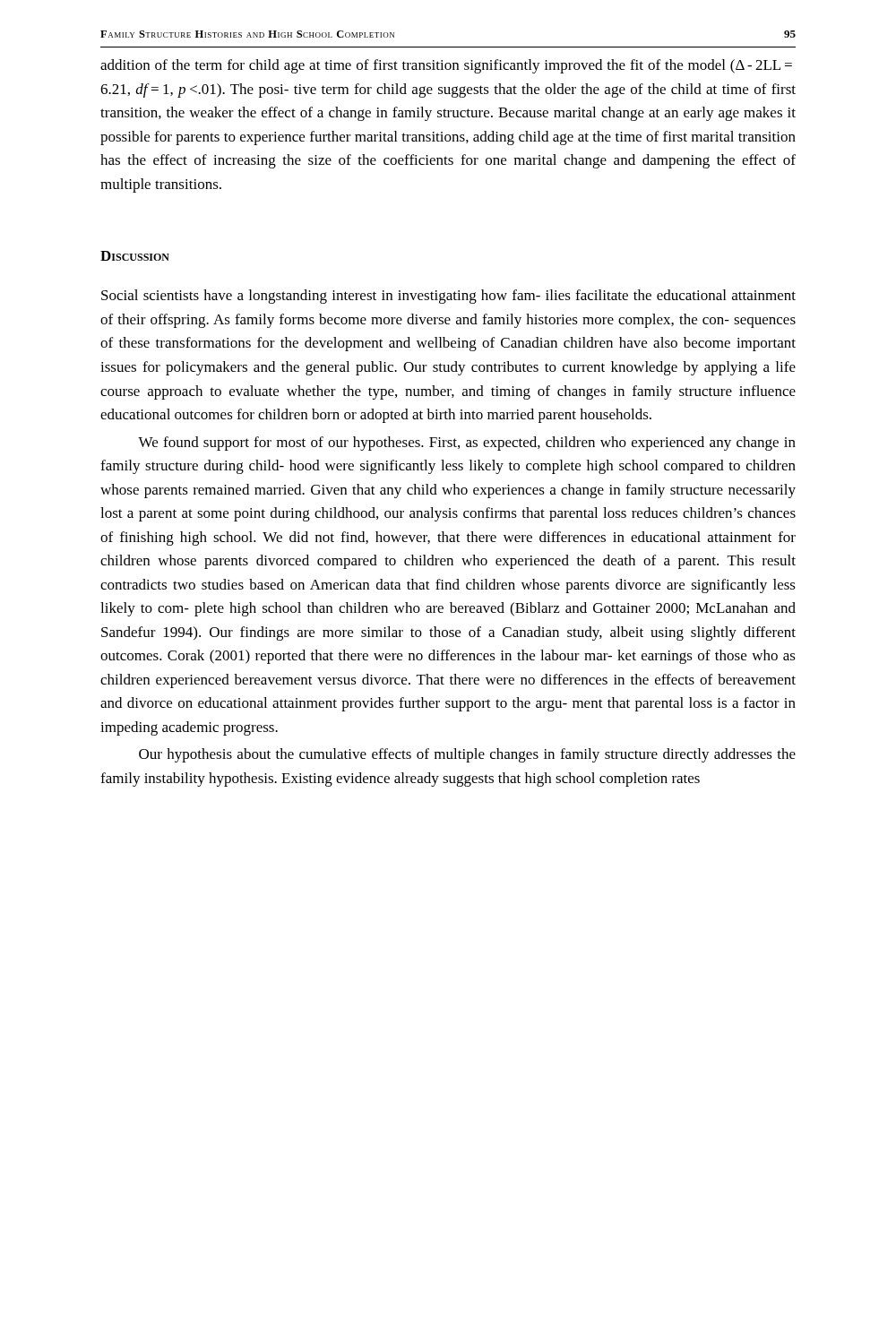Point to the text starting "Our hypothesis about"
896x1344 pixels.
click(x=448, y=767)
